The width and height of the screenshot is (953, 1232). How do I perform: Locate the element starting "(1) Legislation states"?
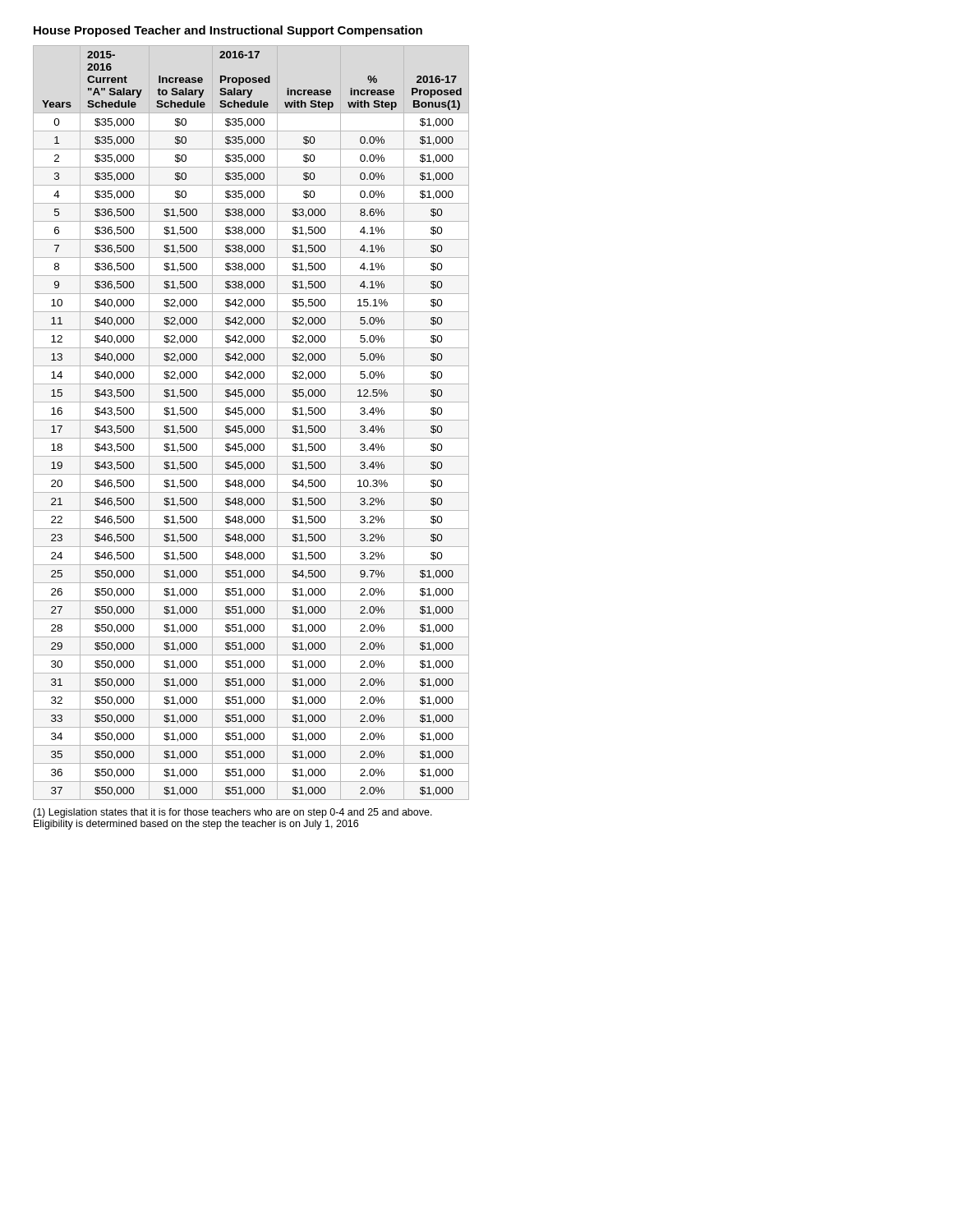[233, 818]
